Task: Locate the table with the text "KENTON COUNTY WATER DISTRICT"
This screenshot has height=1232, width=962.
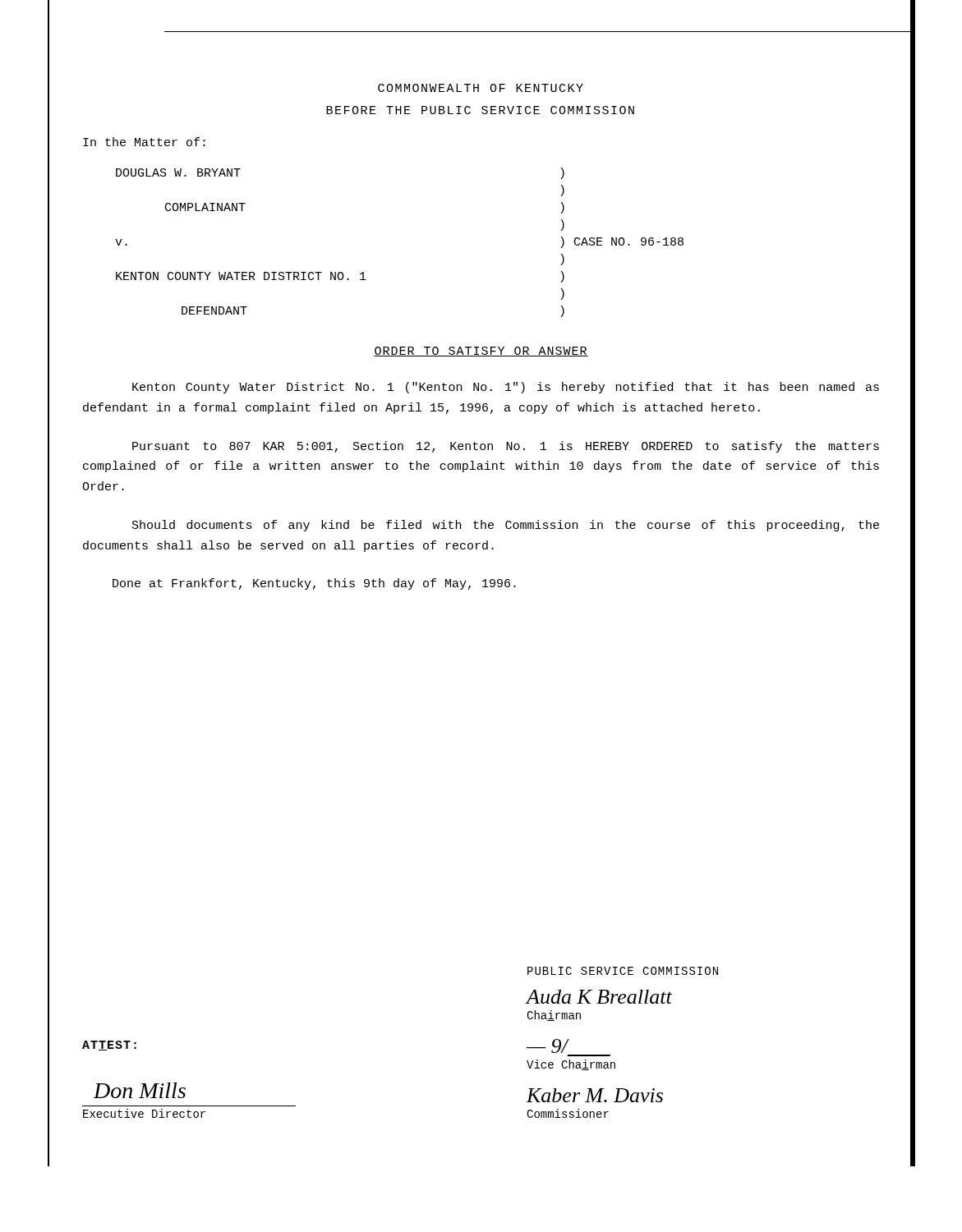Action: (x=497, y=243)
